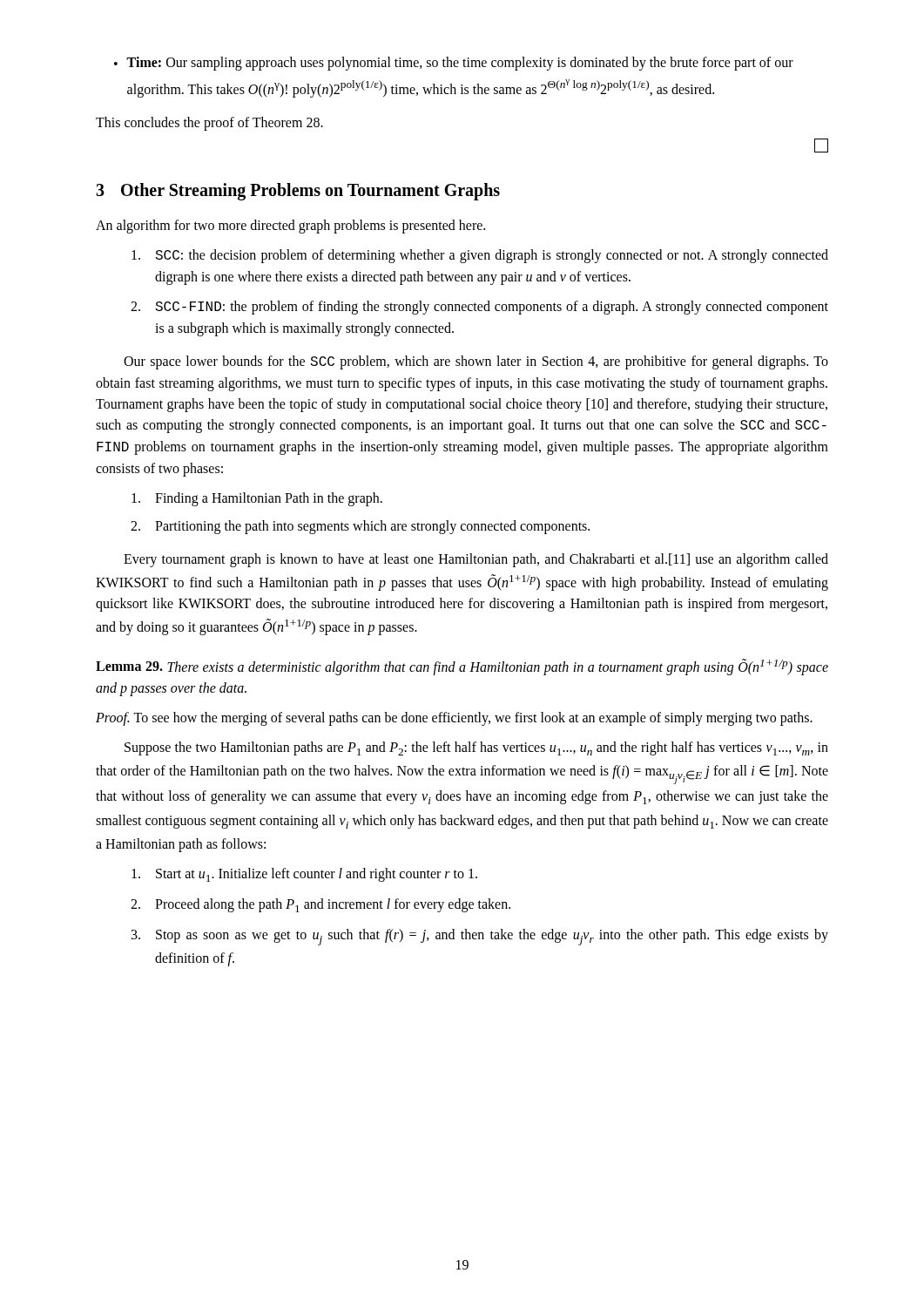Find the block on this page that starts "Lemma 29. There exists"
The height and width of the screenshot is (1307, 924).
pyautogui.click(x=462, y=676)
